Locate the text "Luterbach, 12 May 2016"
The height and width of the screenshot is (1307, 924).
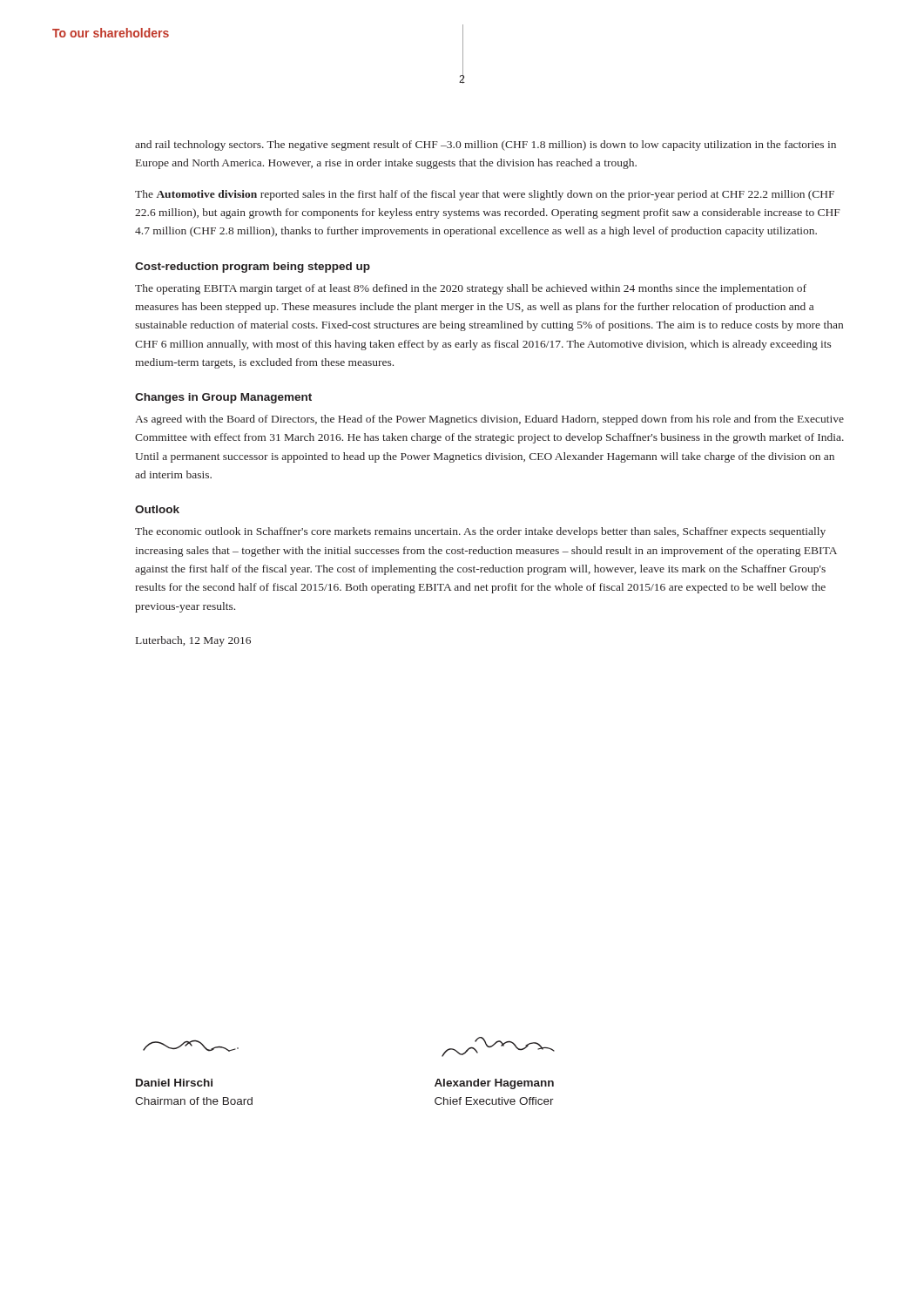(x=193, y=640)
